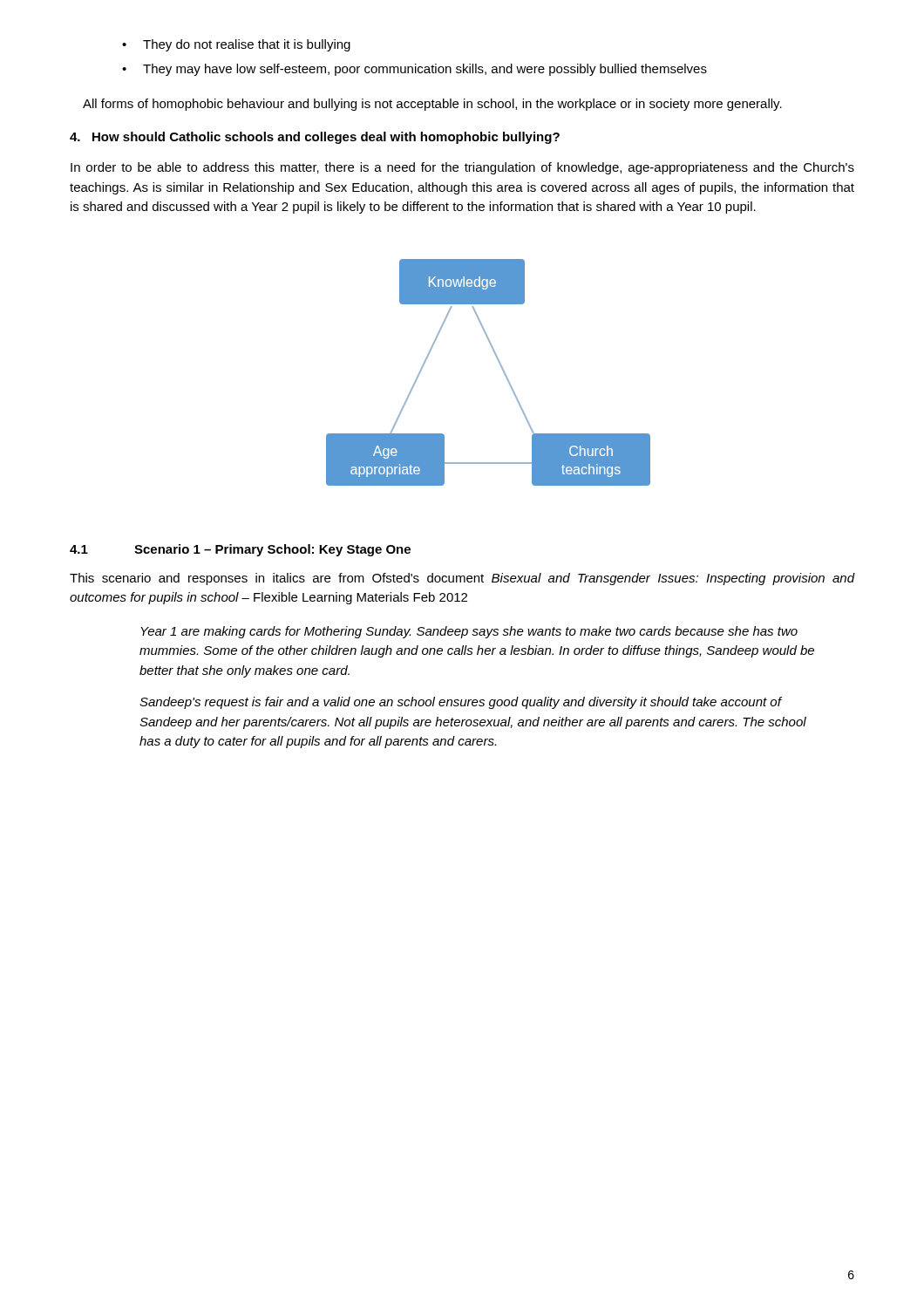
Task: Point to the block beginning "• They may have low self-esteem, poor communication"
Action: click(415, 69)
